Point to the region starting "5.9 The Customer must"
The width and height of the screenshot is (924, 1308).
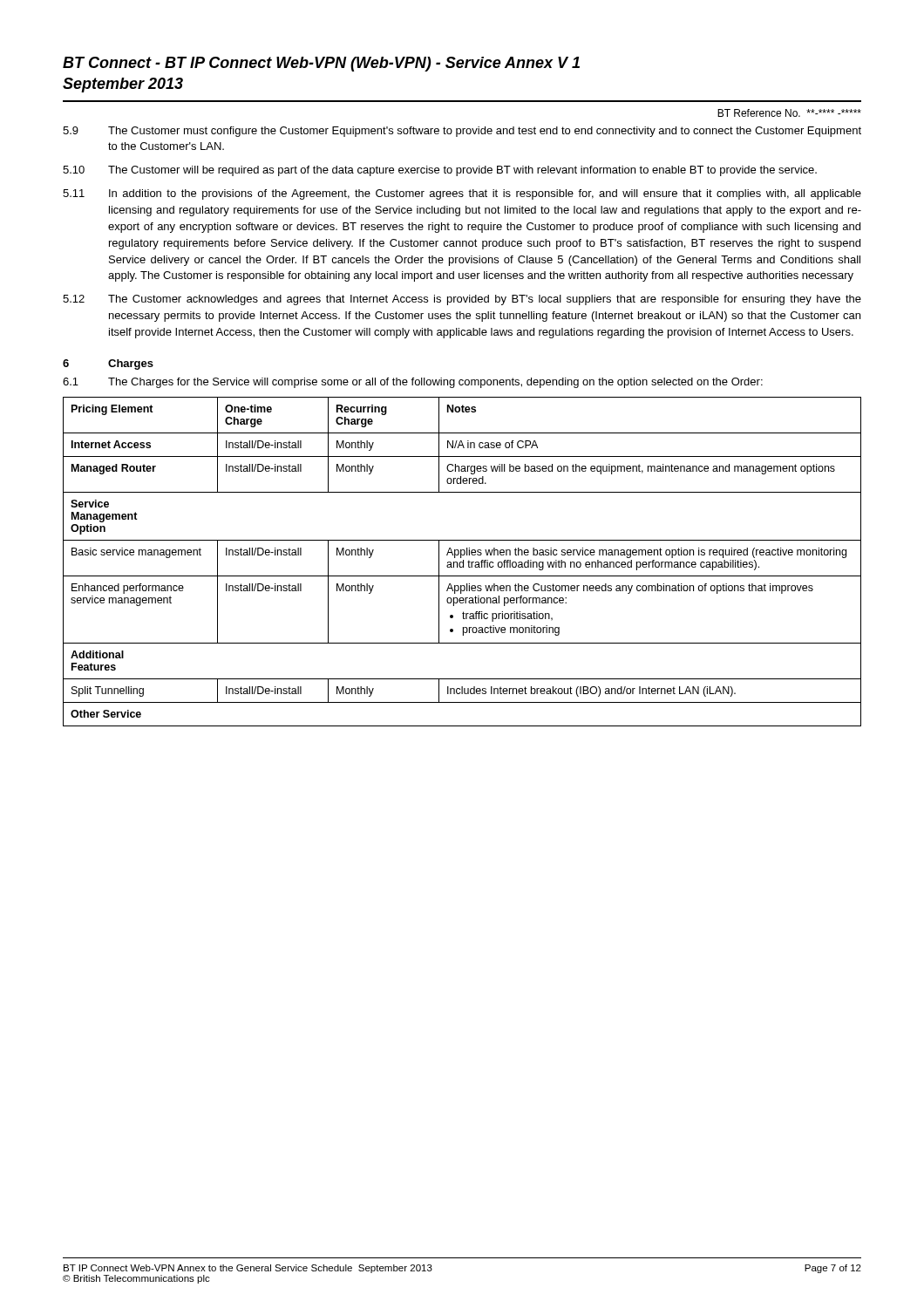[x=462, y=139]
